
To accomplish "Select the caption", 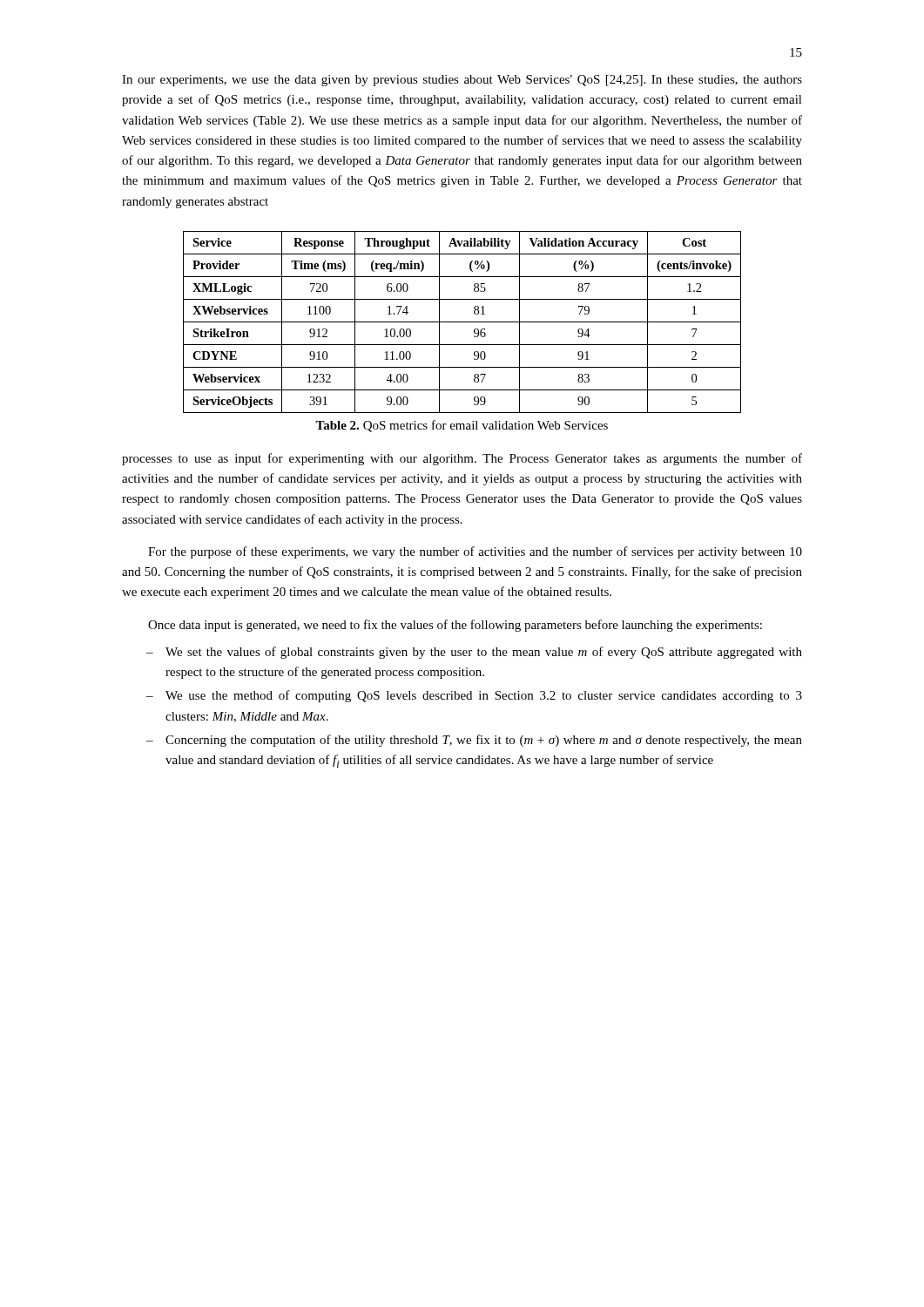I will point(462,425).
